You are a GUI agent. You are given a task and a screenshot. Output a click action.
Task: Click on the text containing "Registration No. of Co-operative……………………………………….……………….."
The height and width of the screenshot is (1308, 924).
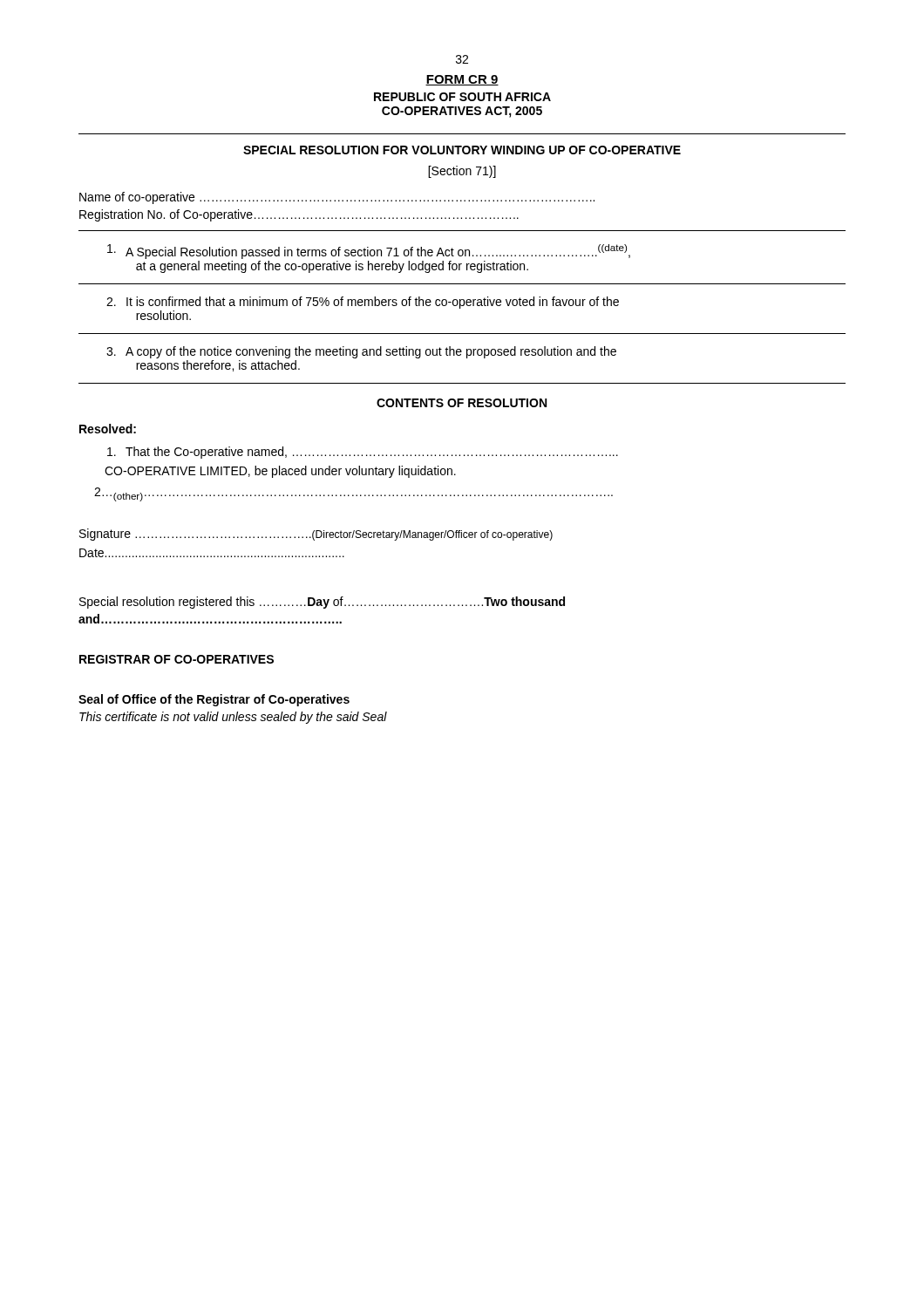coord(299,215)
